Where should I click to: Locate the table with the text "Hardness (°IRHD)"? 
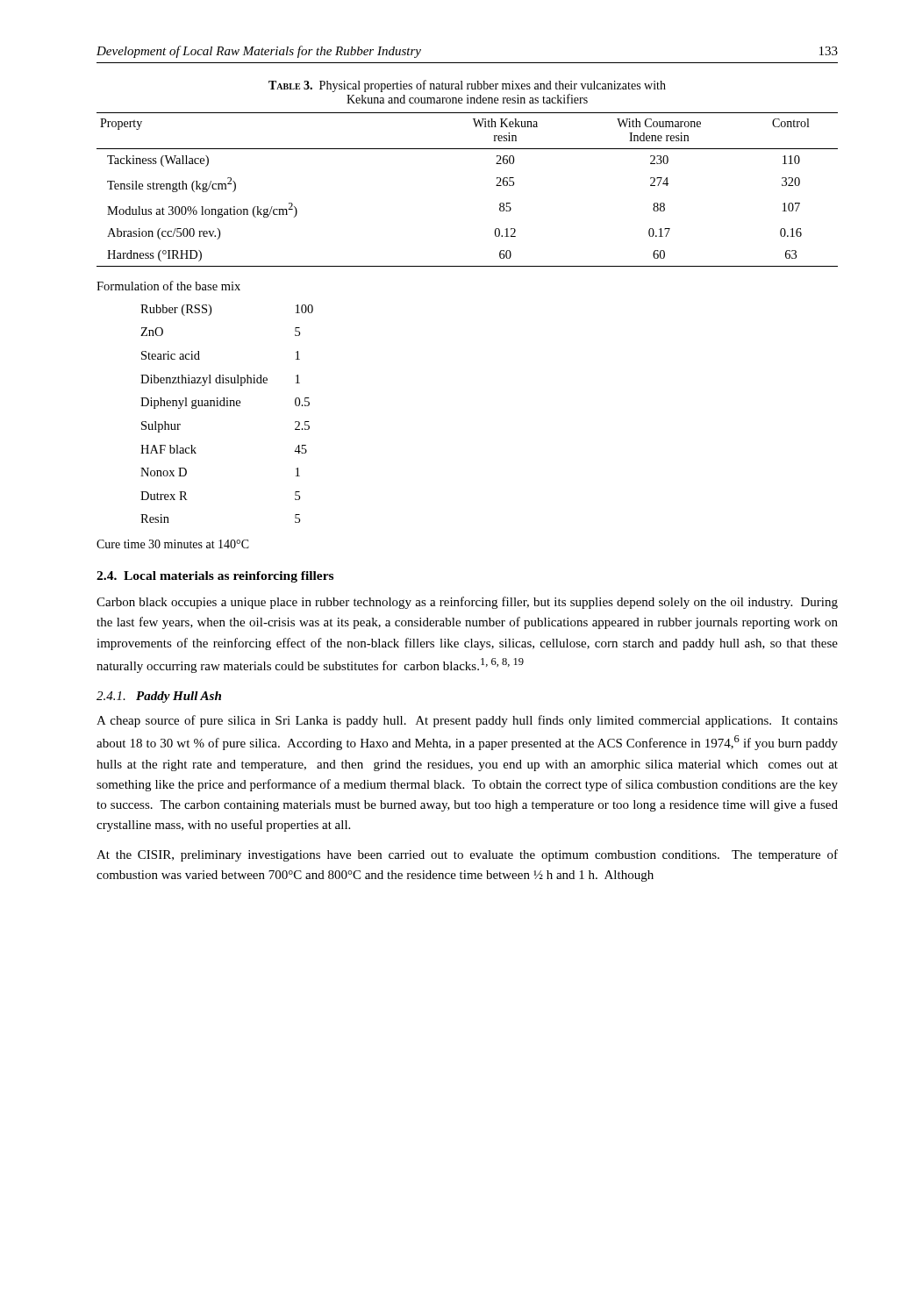tap(467, 189)
